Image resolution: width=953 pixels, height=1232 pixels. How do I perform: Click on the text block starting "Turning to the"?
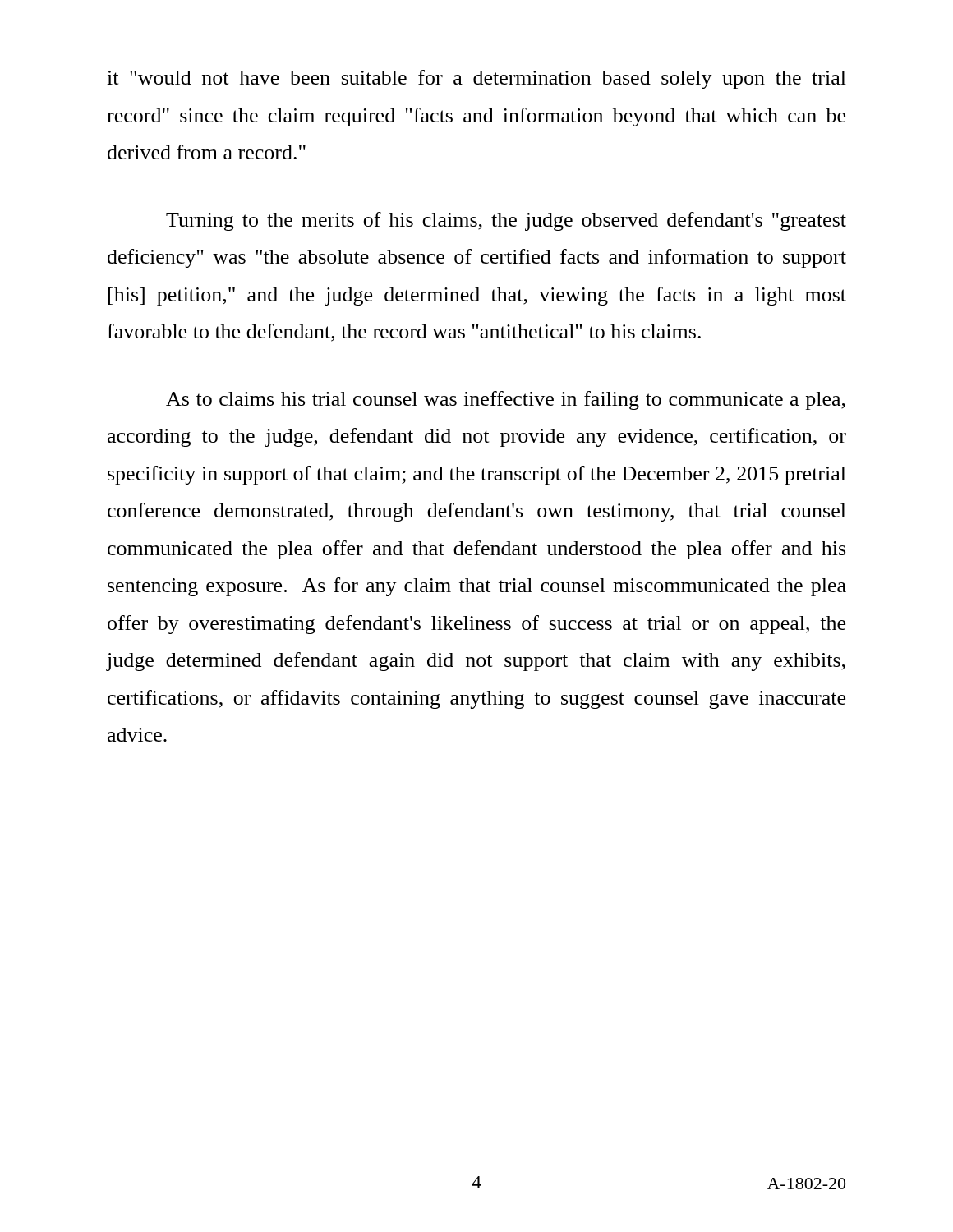click(x=506, y=221)
